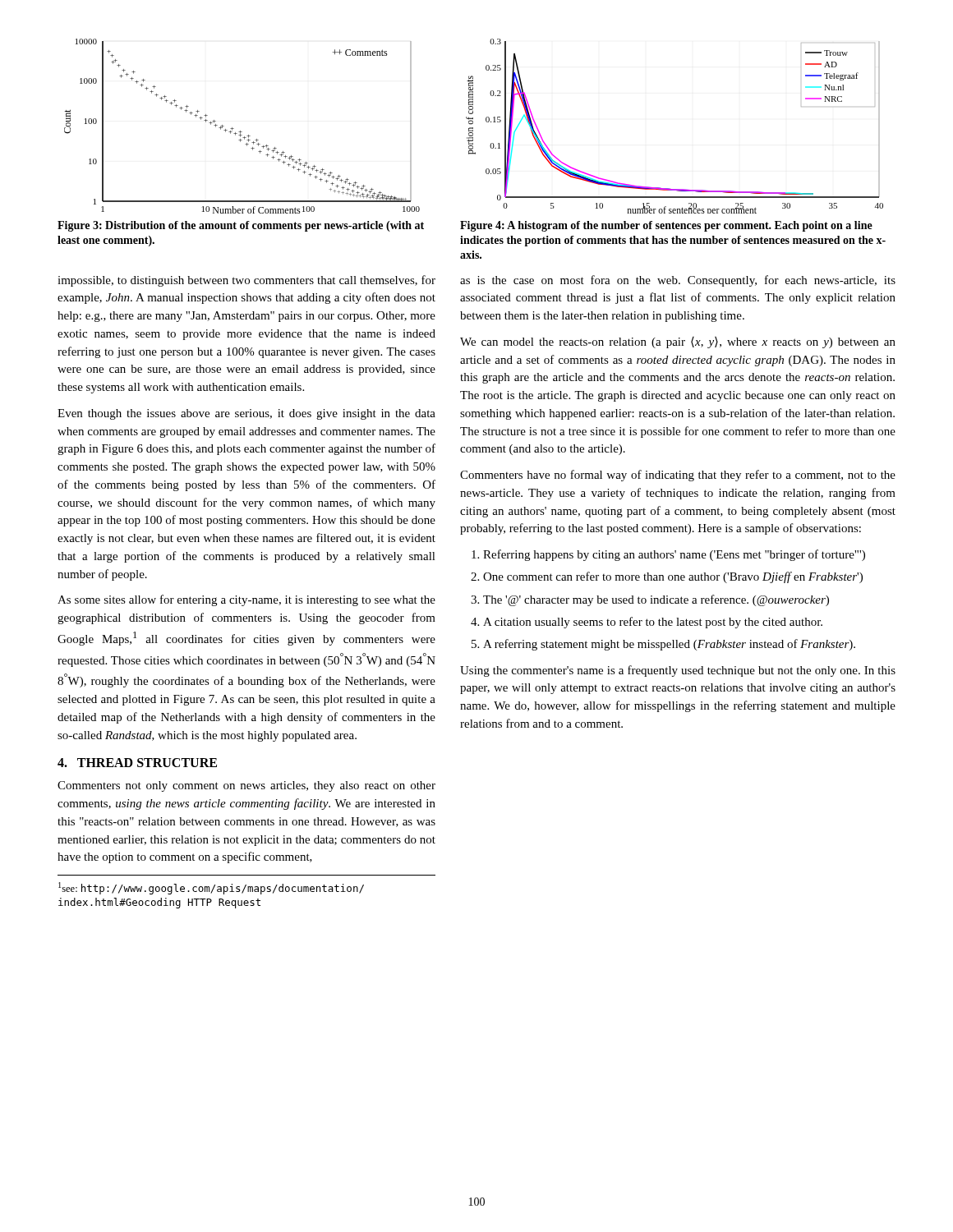Click on the block starting "Using the commenter's name"

[678, 697]
